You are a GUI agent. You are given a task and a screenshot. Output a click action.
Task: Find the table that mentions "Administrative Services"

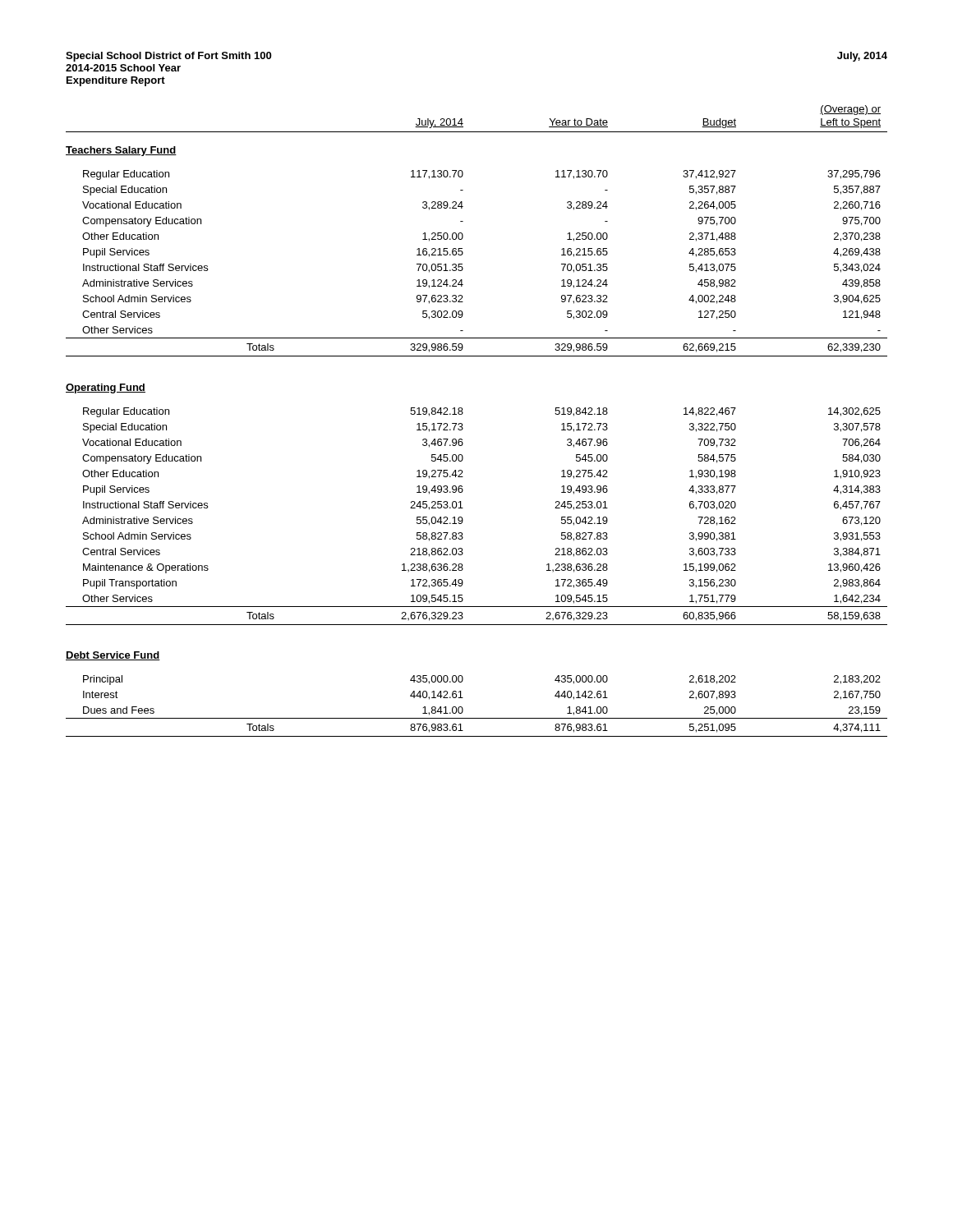pos(476,419)
